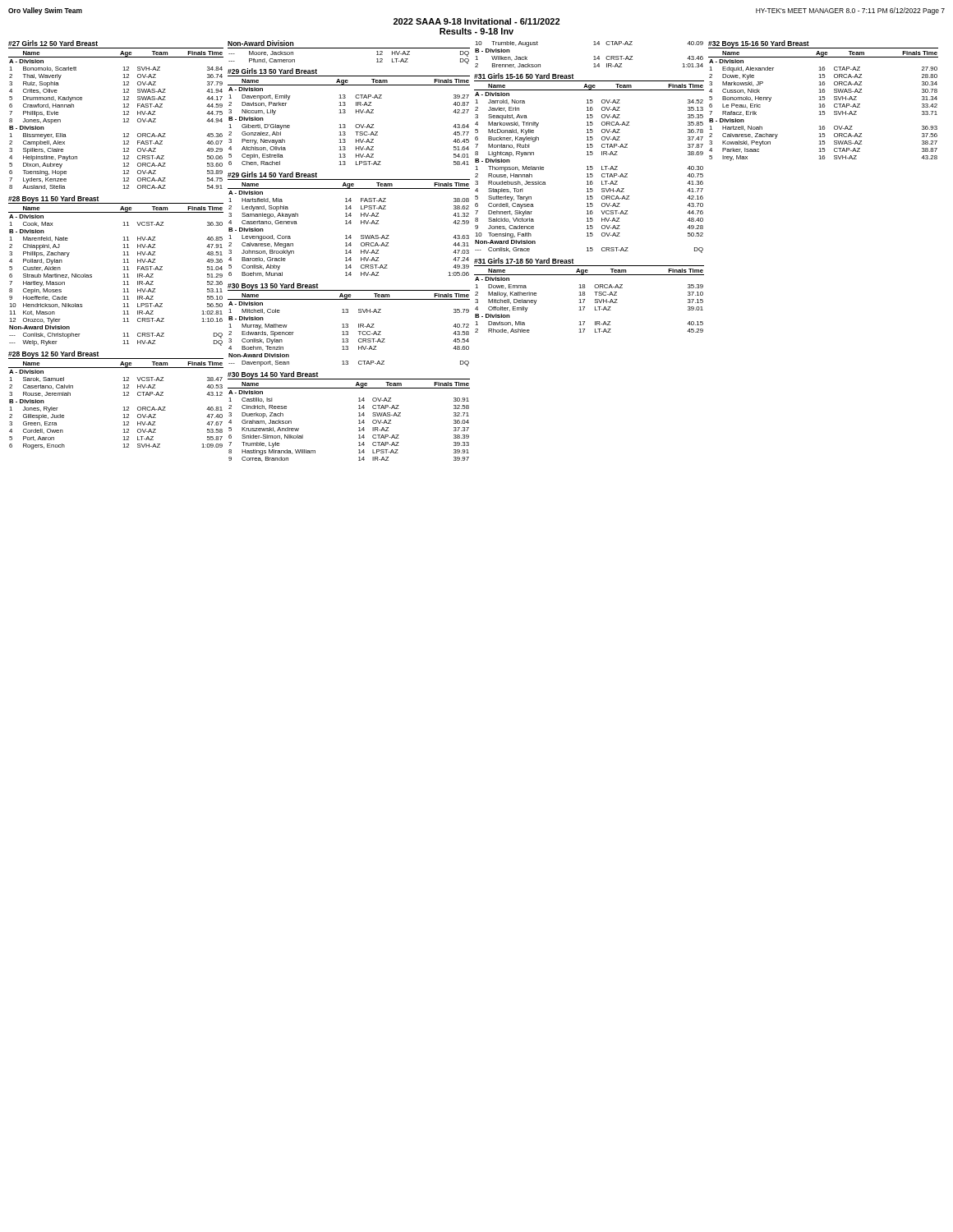Find "#32 Boys 15-16 50 Yard Breast" on this page
Screen dimensions: 1232x953
pos(759,44)
